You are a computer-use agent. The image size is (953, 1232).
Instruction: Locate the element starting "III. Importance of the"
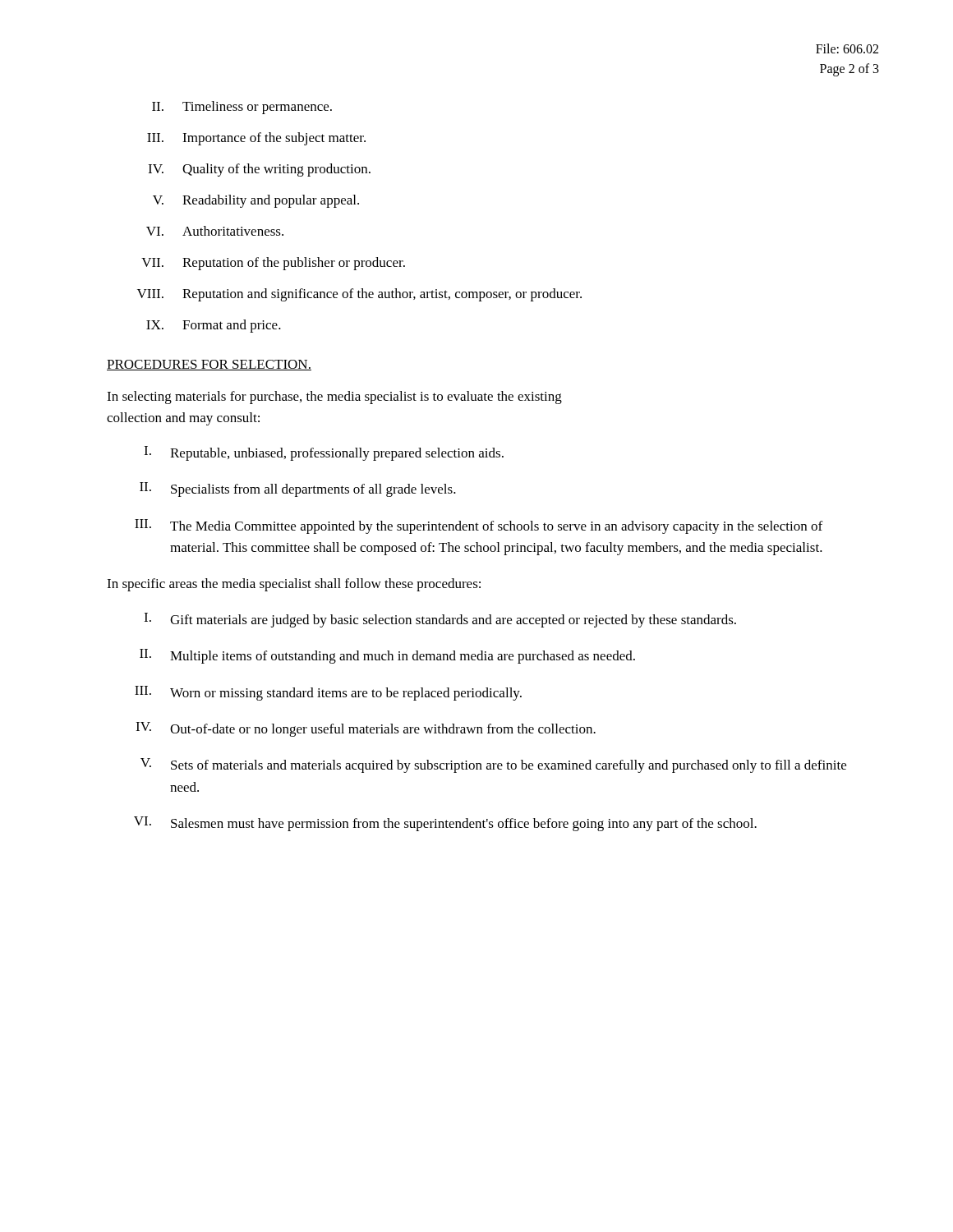256,139
